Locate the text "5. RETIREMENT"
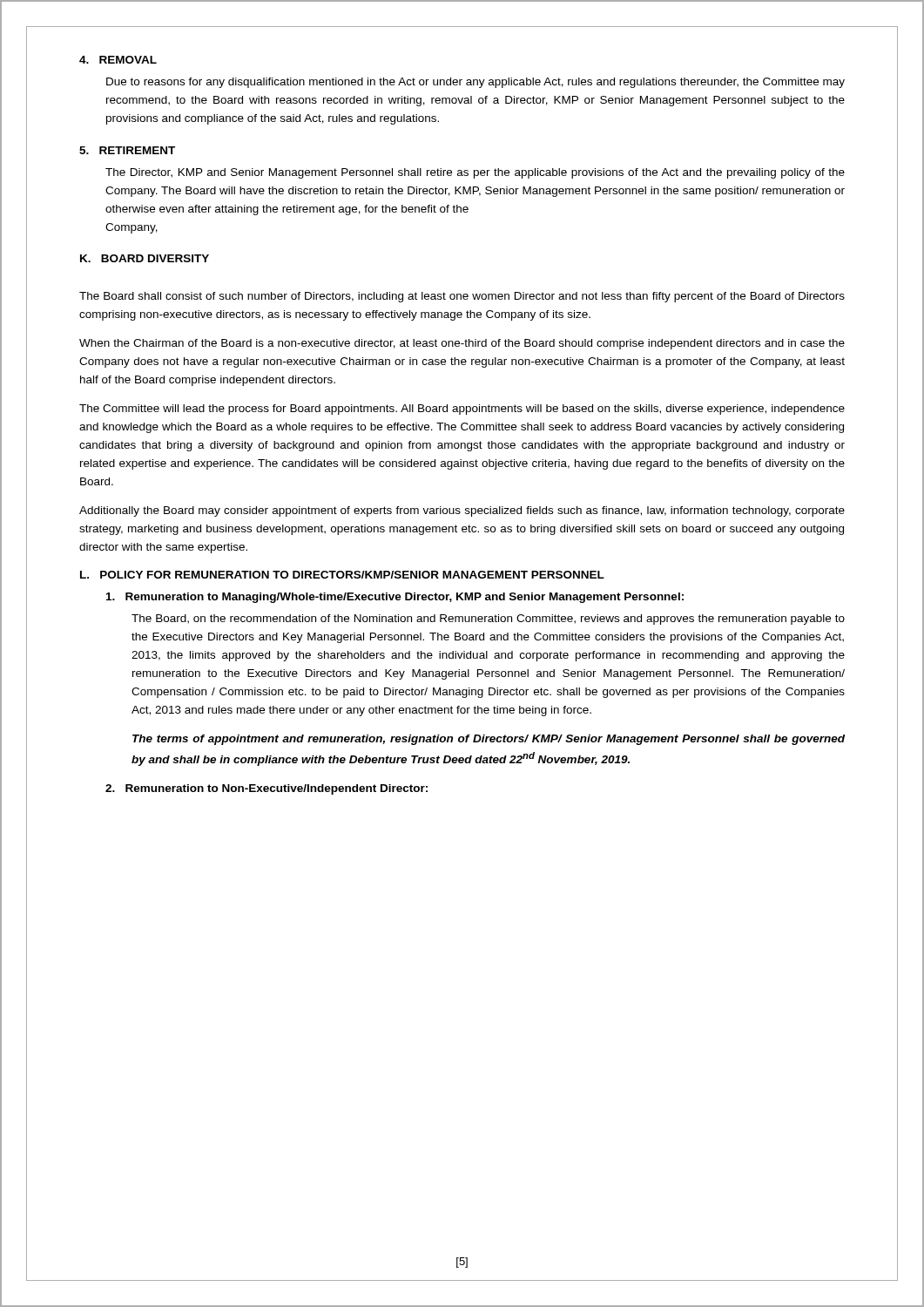 [127, 150]
